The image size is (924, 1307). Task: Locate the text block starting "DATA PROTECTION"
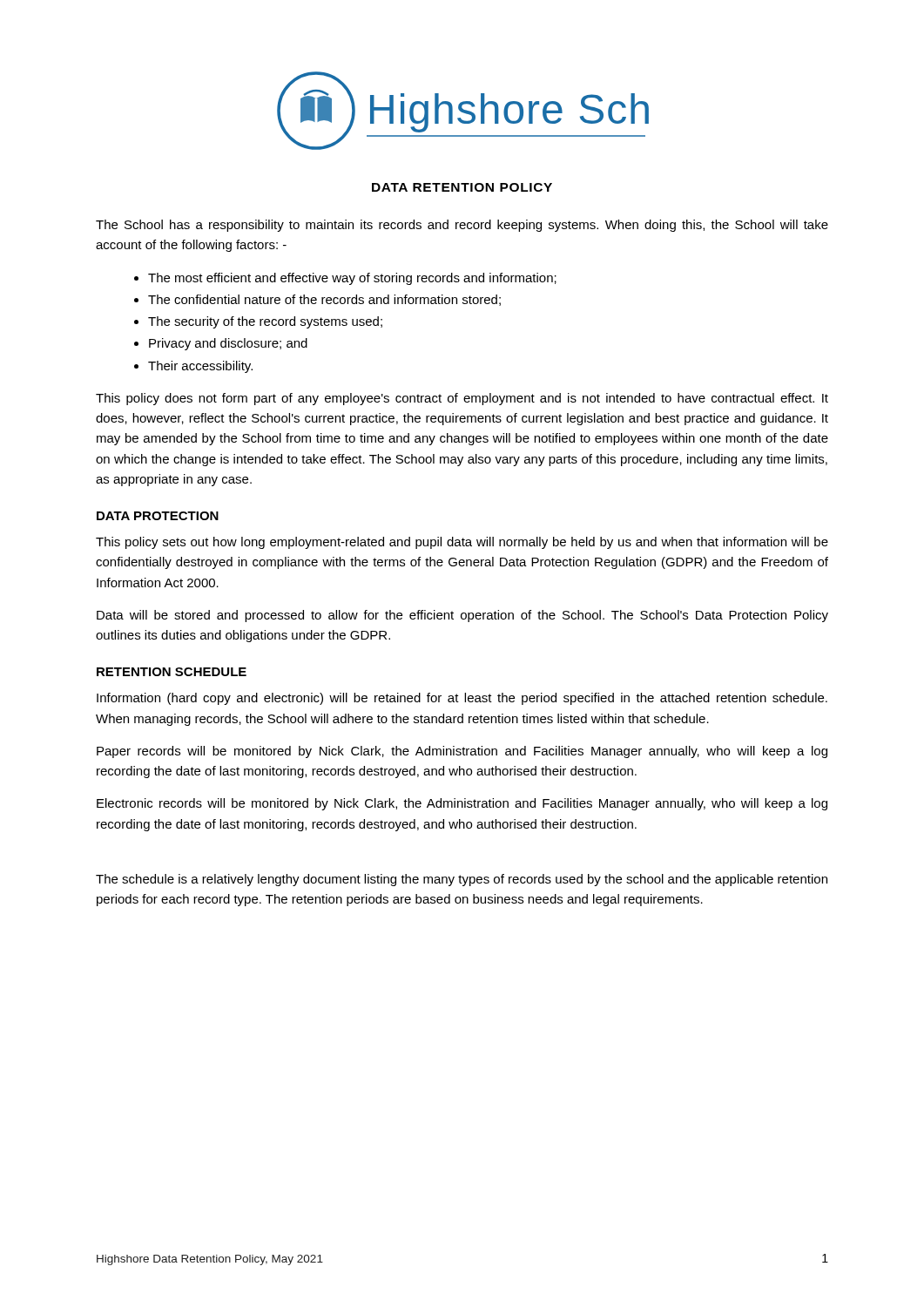pos(157,515)
